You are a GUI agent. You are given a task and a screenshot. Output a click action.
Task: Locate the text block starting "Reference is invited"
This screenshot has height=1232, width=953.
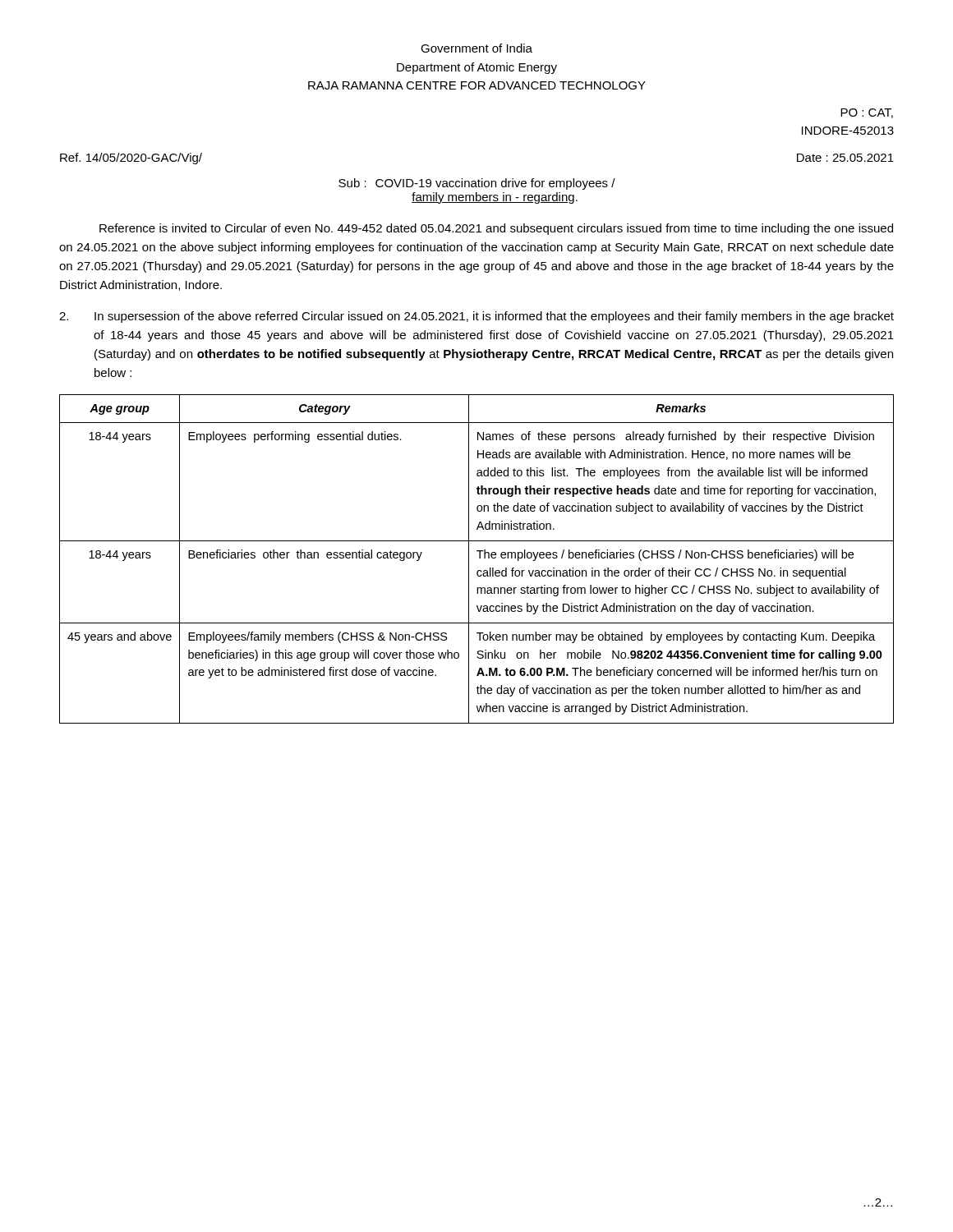click(x=476, y=256)
